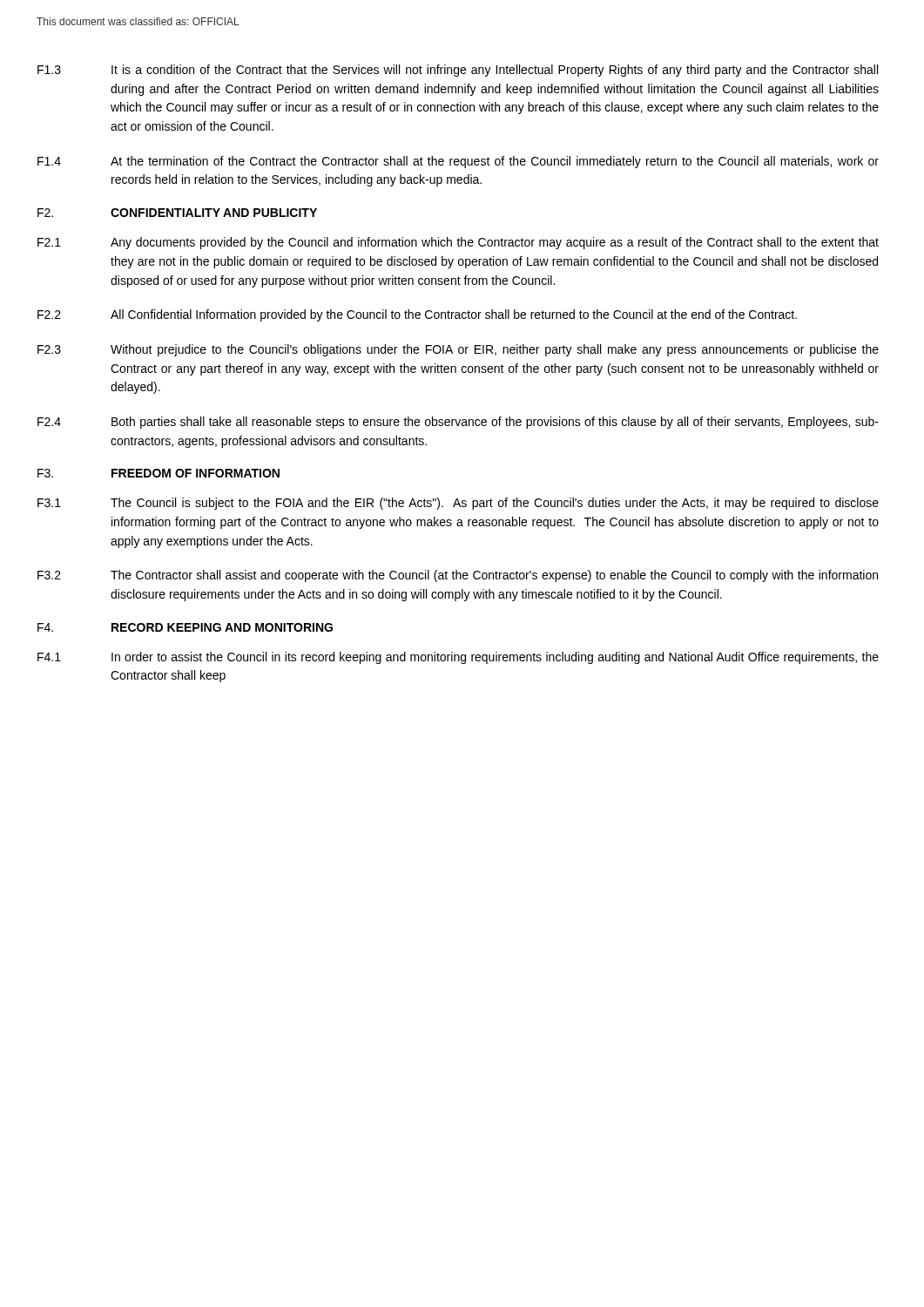Navigate to the text starting "F1.3 It is a condition of"
The height and width of the screenshot is (1307, 924).
pyautogui.click(x=458, y=99)
